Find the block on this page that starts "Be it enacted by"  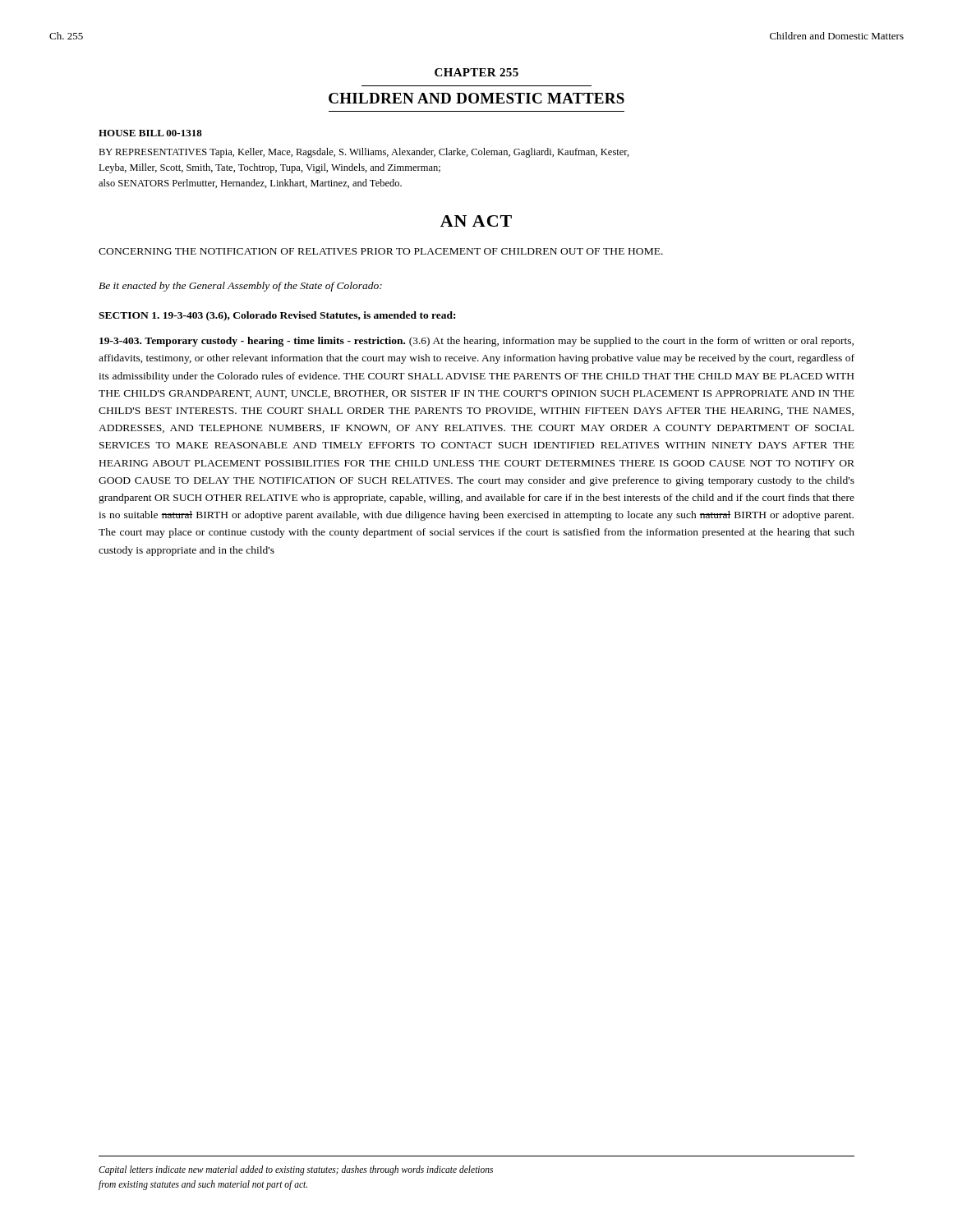point(241,286)
